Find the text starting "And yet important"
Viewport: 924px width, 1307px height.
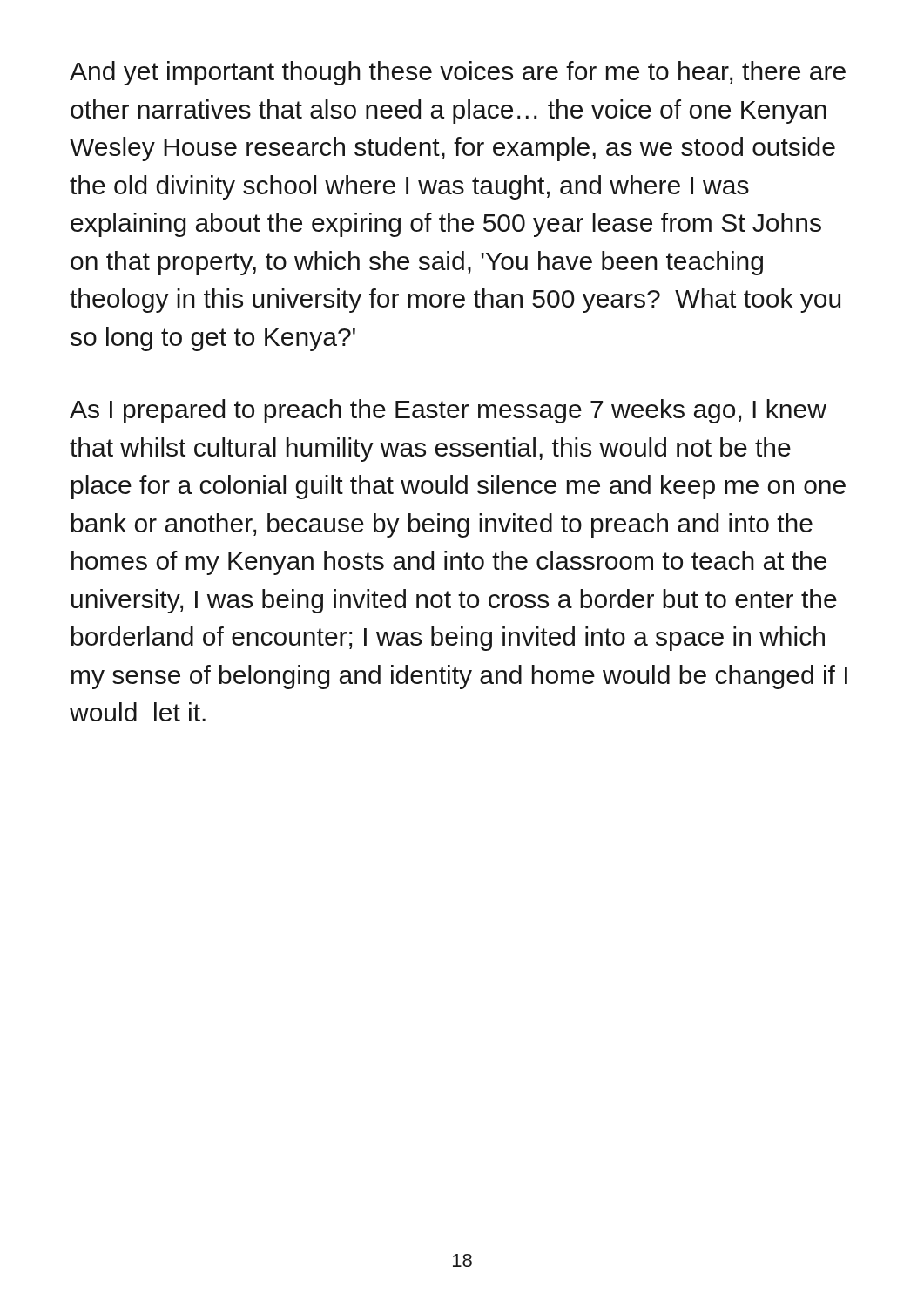458,204
